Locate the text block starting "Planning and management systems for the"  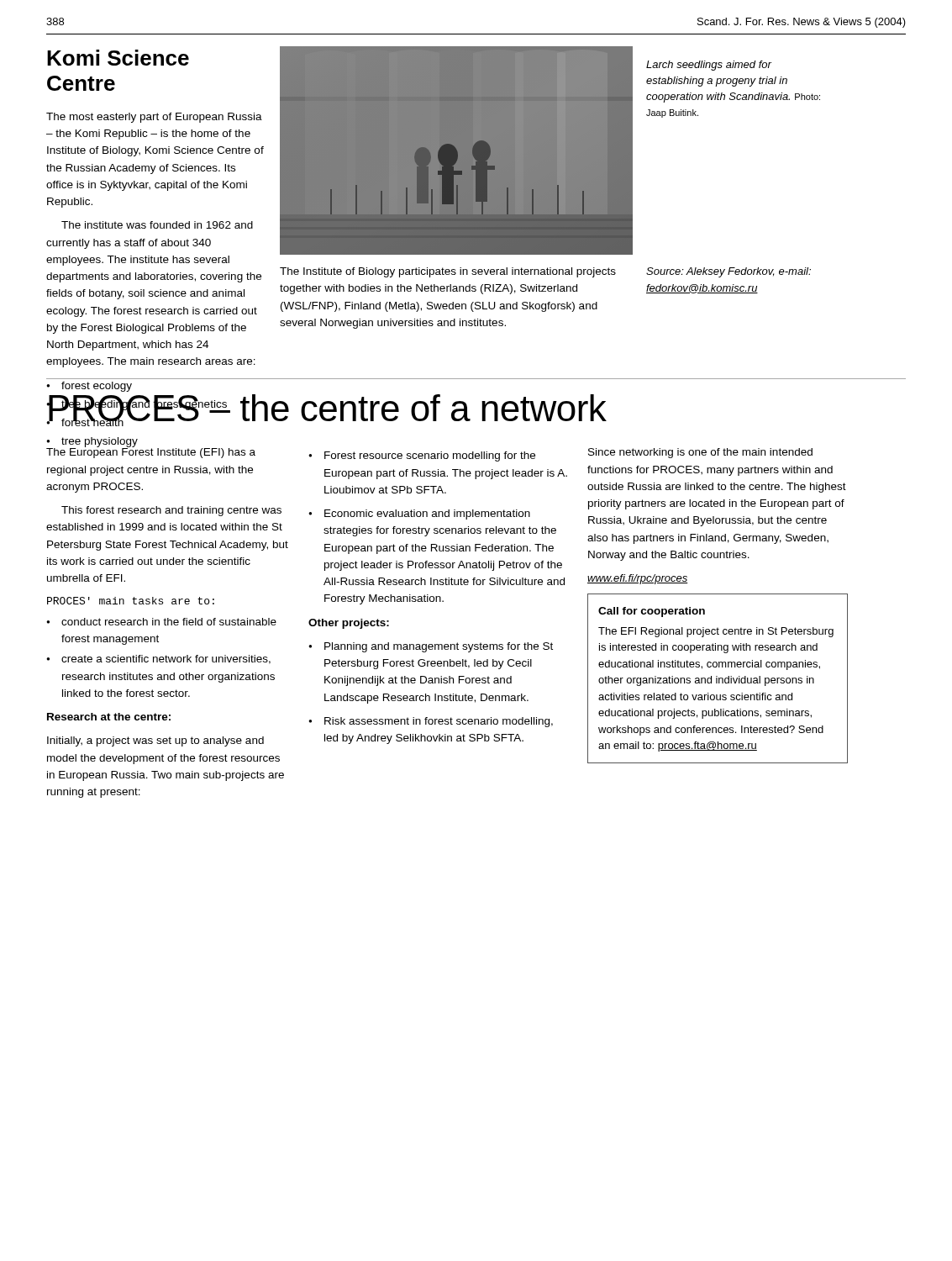(438, 672)
